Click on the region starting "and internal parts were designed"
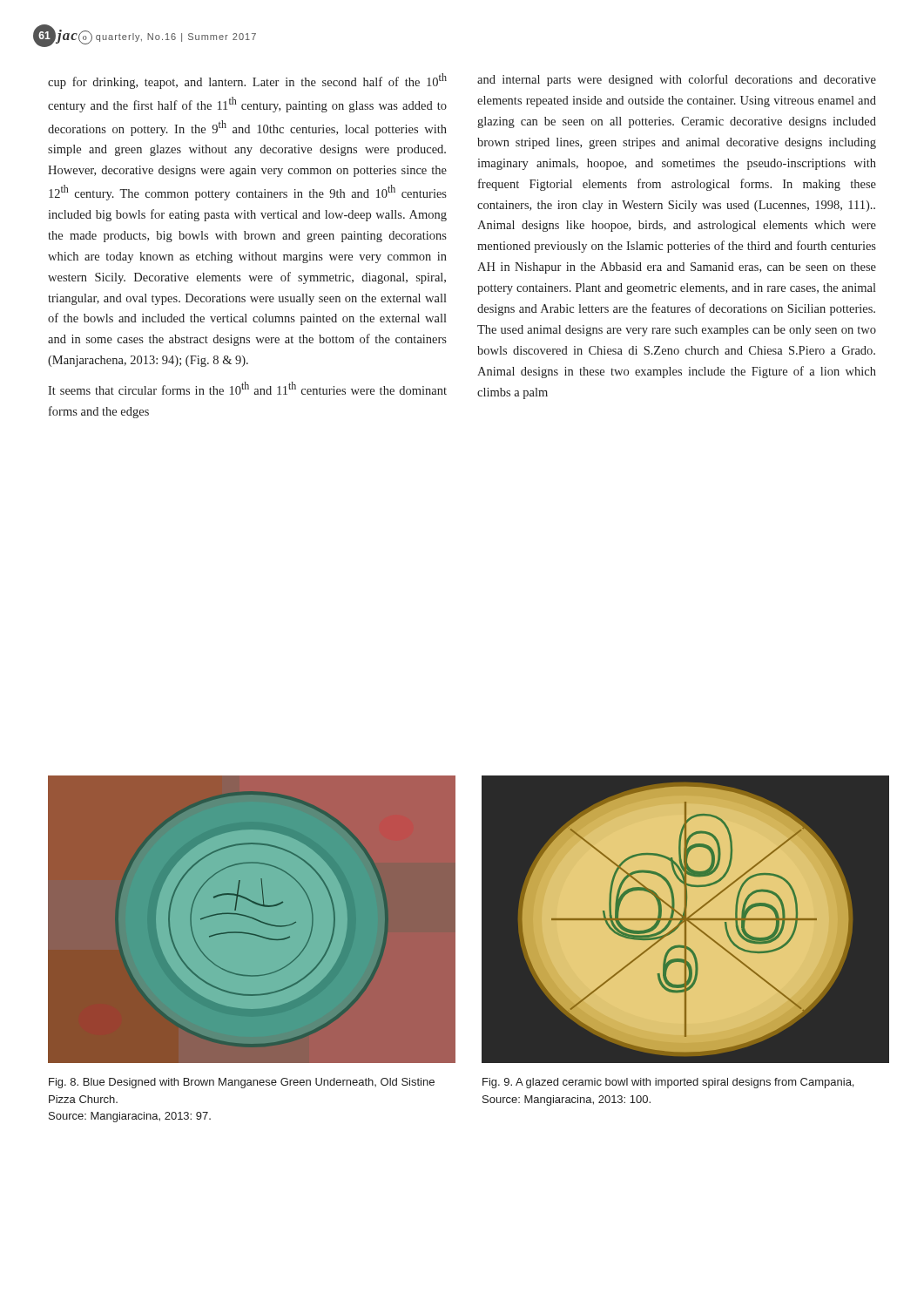The height and width of the screenshot is (1307, 924). pos(677,236)
